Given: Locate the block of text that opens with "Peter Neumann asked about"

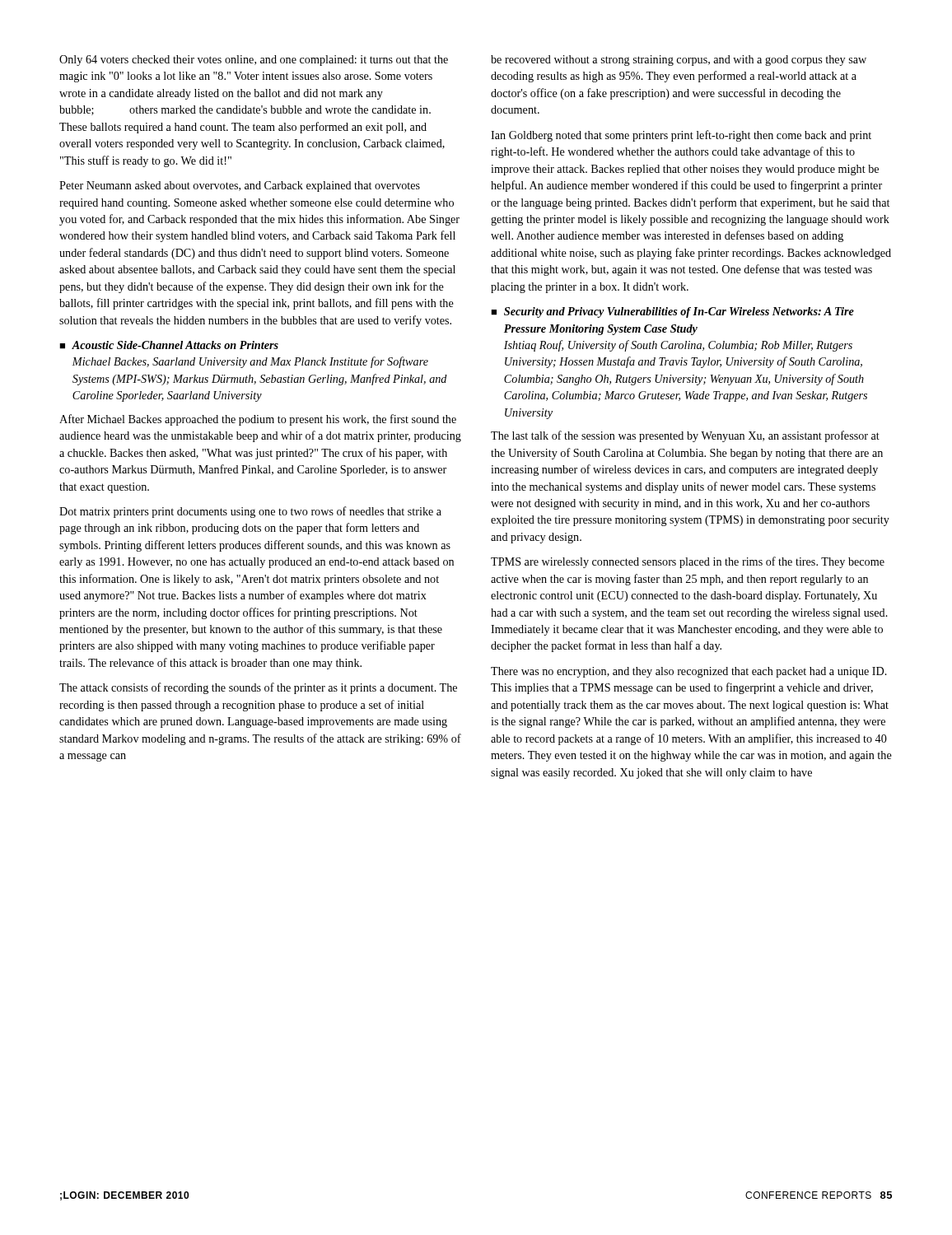Looking at the screenshot, I should [260, 253].
